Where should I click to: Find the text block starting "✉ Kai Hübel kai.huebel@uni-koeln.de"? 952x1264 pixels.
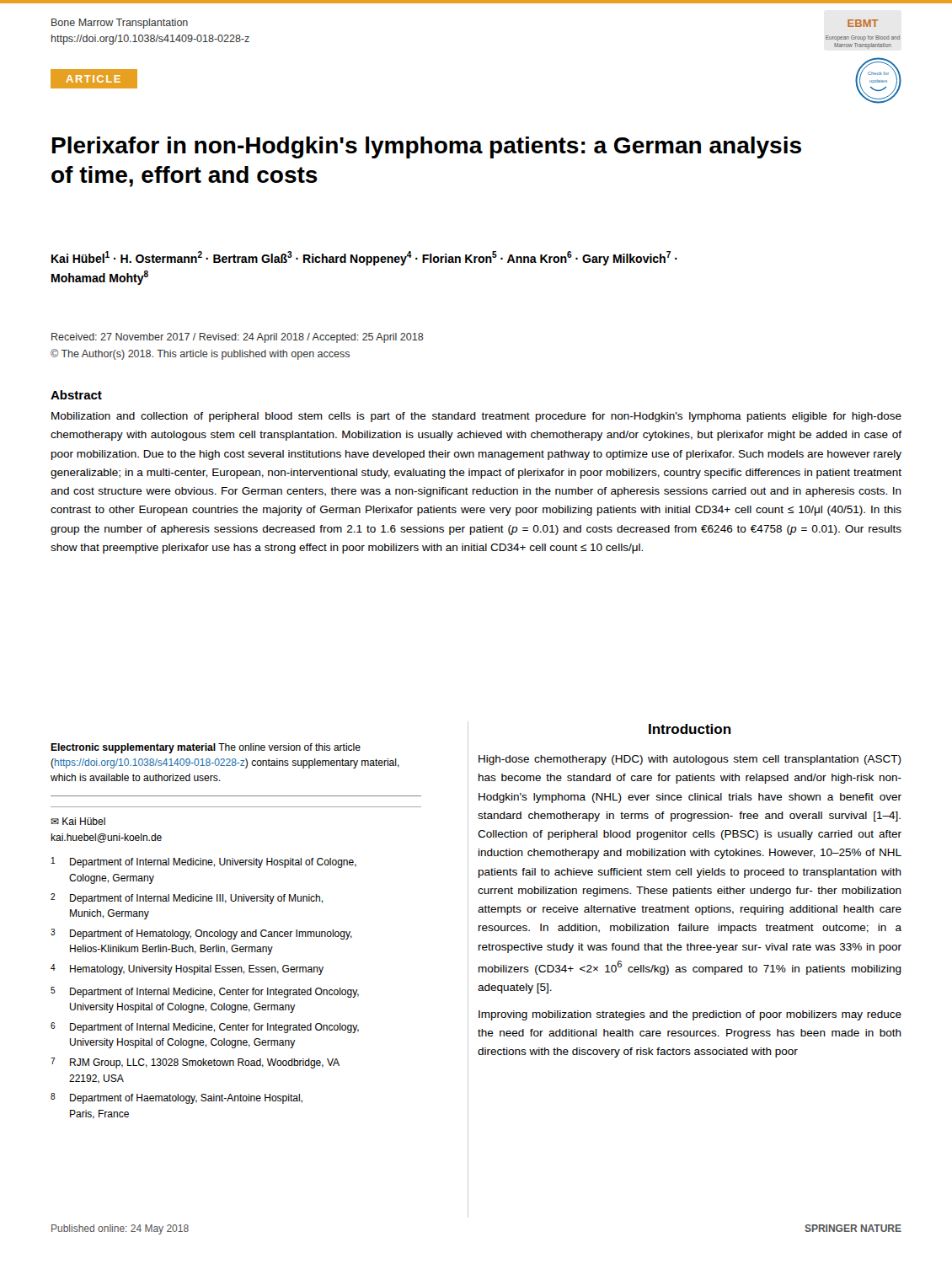click(106, 830)
